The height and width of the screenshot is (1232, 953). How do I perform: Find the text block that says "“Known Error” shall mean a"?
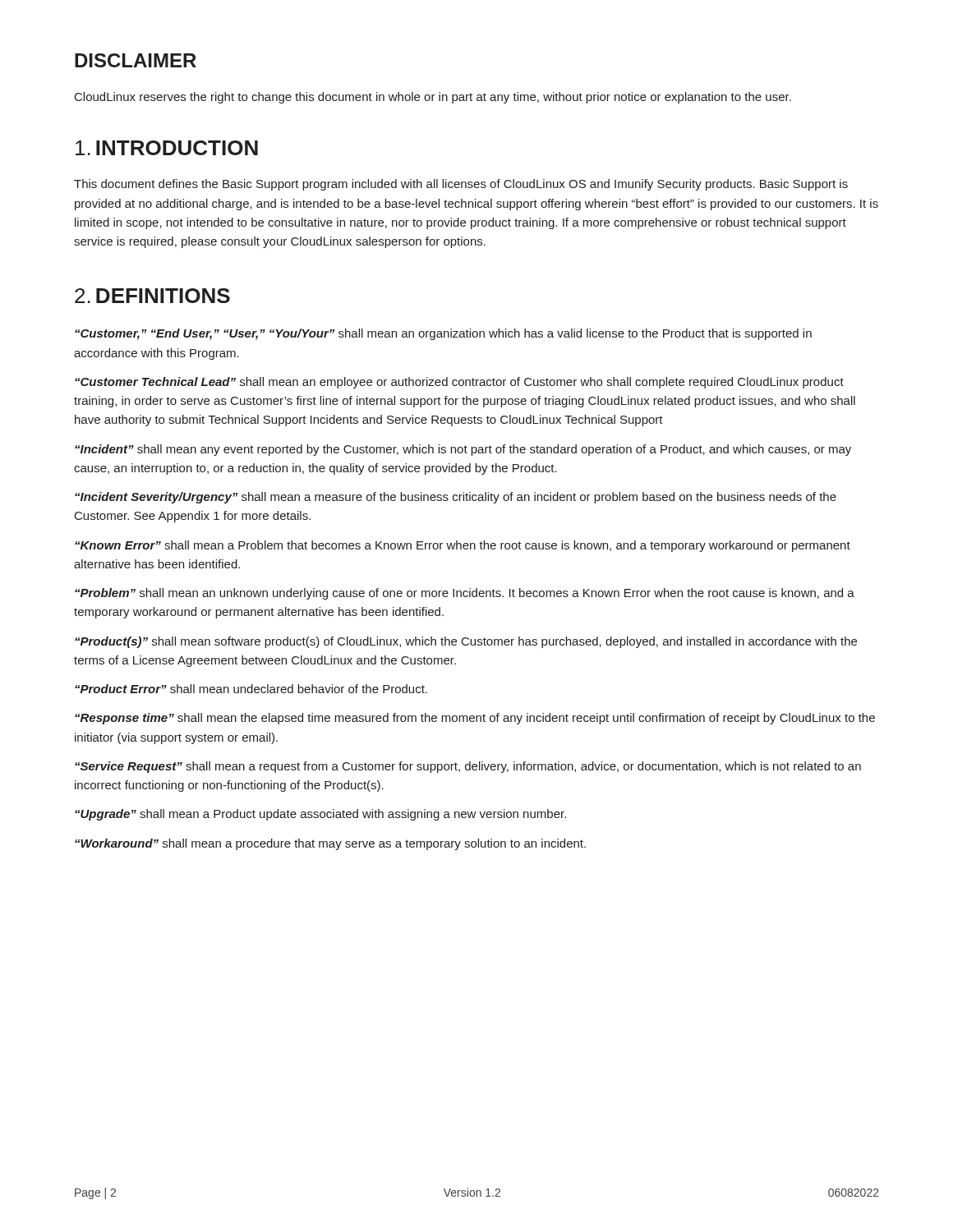pos(476,554)
